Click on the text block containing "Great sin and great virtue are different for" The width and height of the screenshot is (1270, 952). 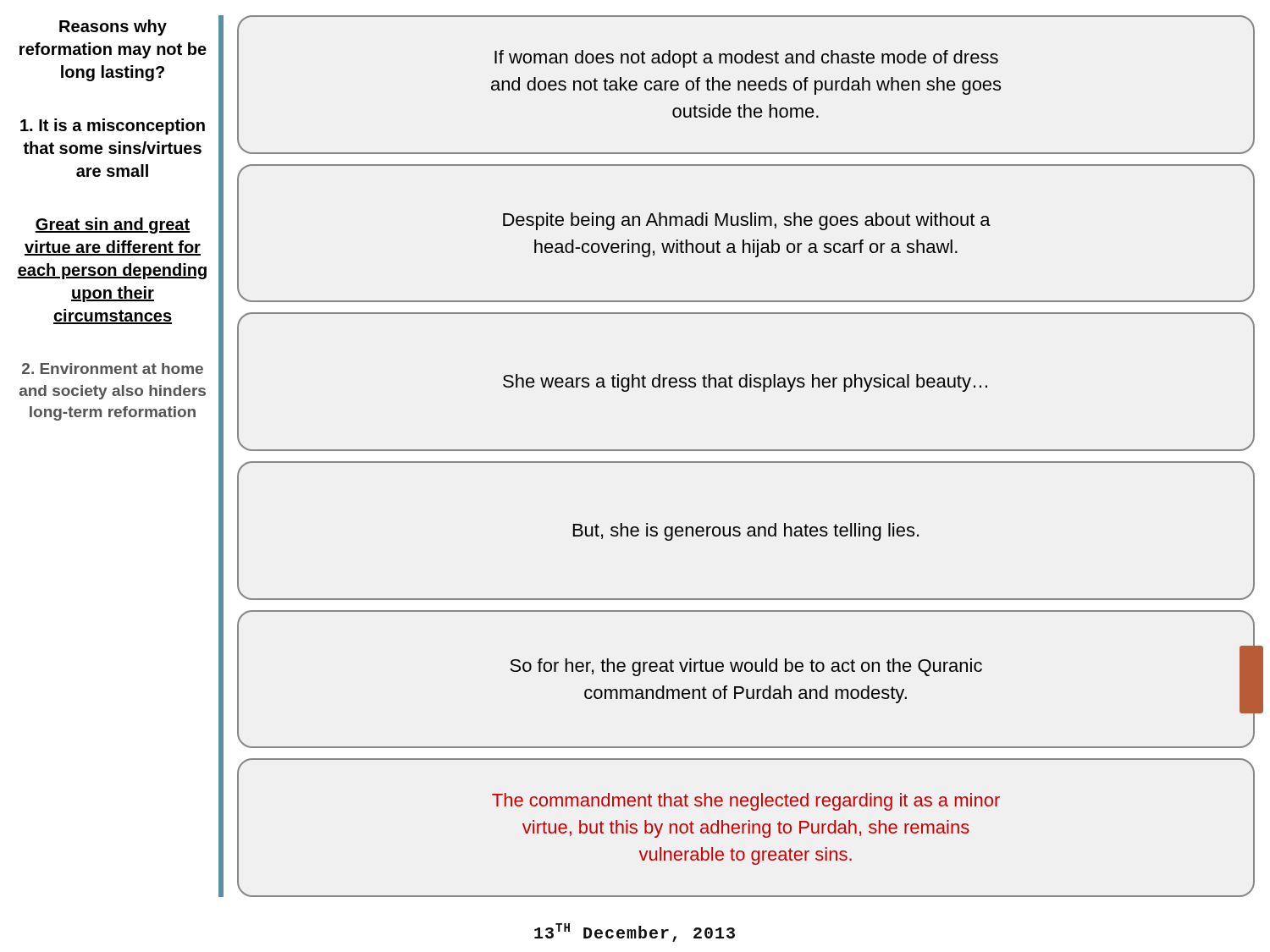(113, 270)
